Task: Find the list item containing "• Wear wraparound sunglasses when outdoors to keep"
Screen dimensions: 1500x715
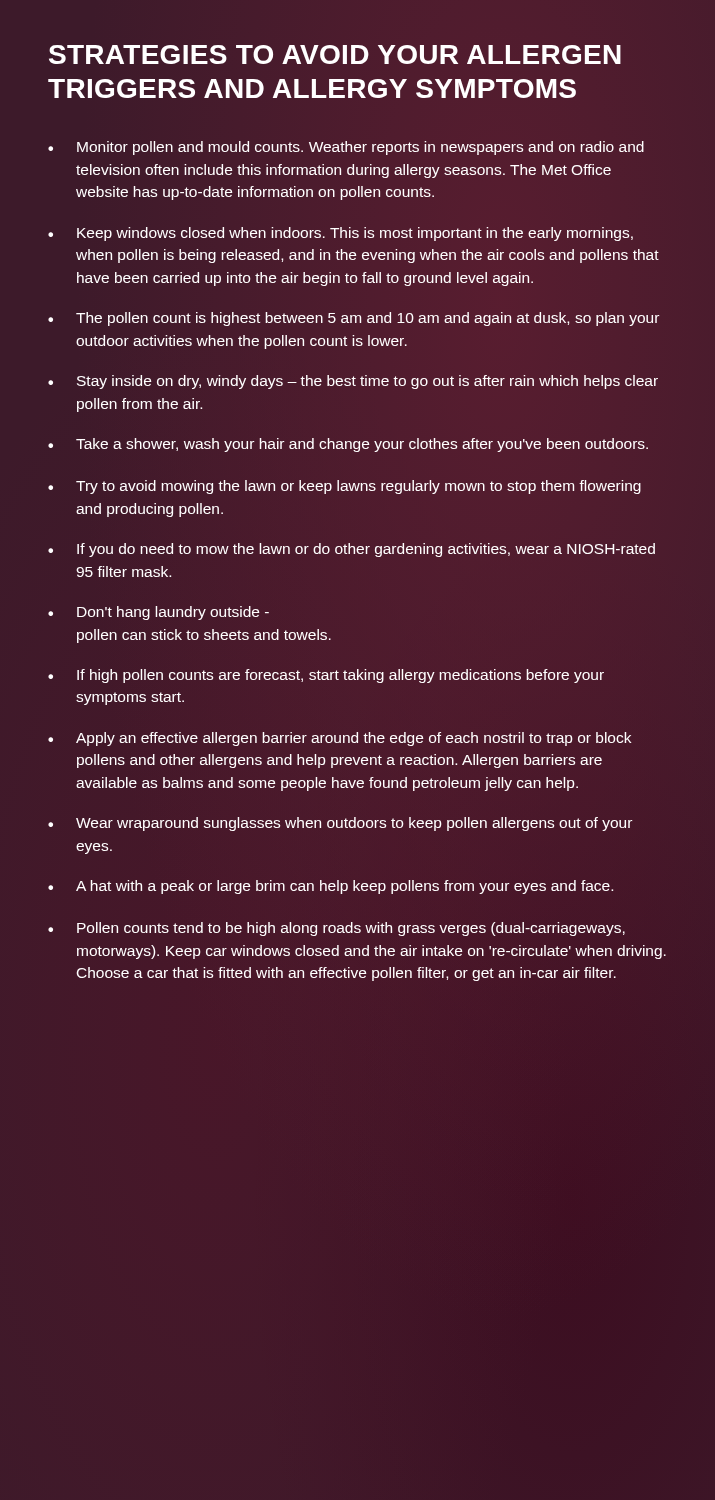Action: pyautogui.click(x=358, y=835)
